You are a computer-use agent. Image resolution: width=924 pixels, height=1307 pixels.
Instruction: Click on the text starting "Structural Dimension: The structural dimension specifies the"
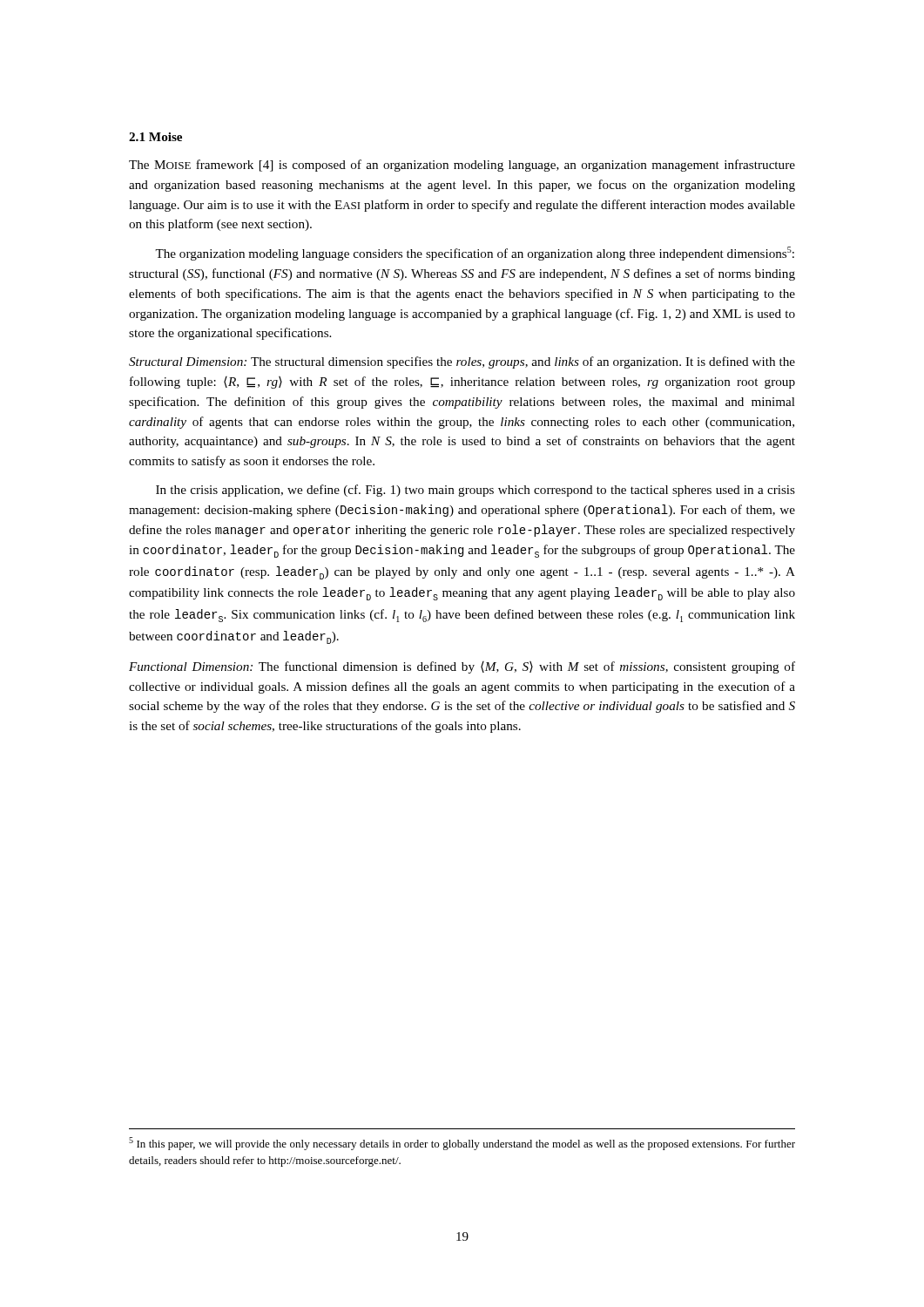coord(462,412)
